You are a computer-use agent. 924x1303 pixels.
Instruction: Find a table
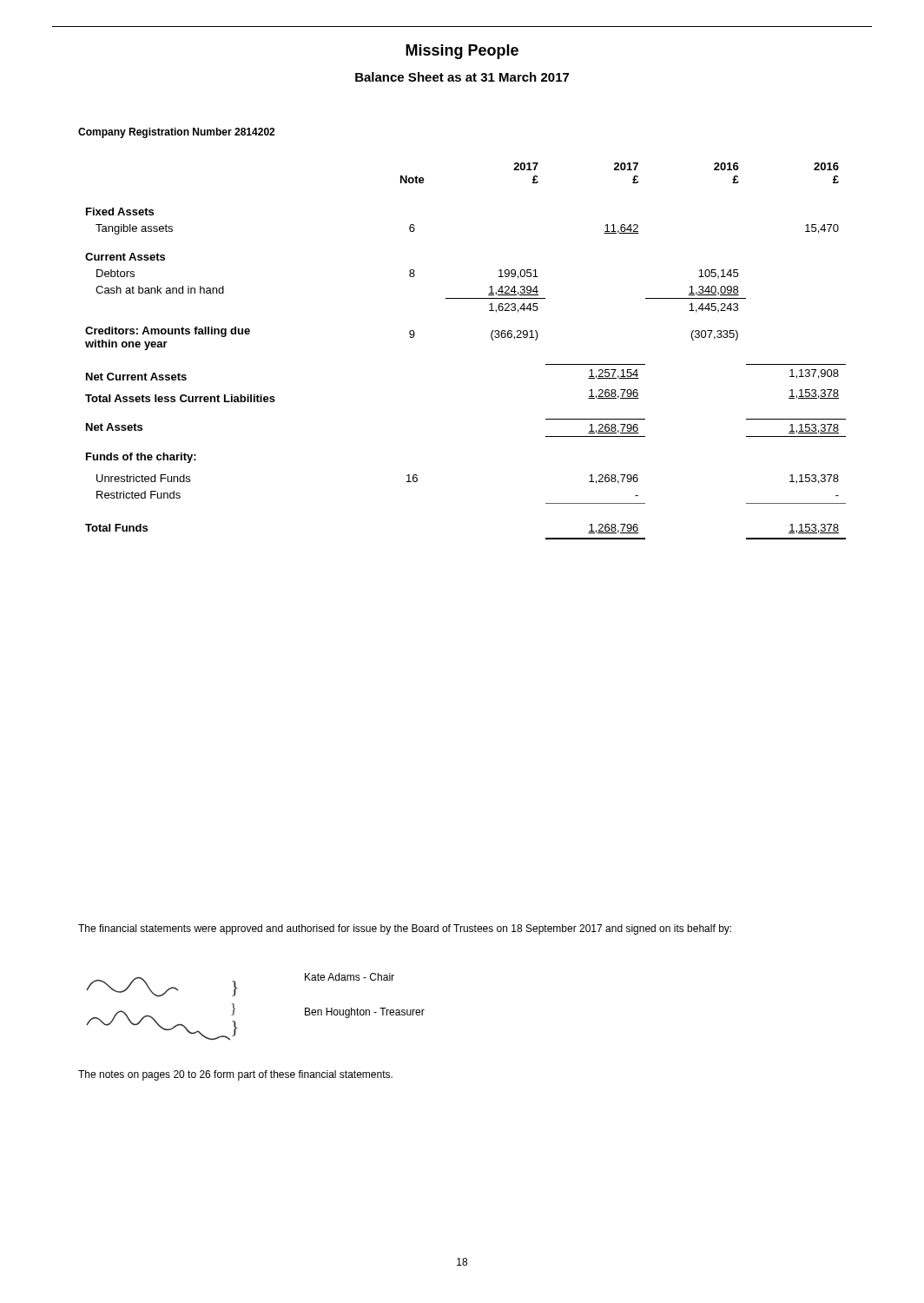462,348
